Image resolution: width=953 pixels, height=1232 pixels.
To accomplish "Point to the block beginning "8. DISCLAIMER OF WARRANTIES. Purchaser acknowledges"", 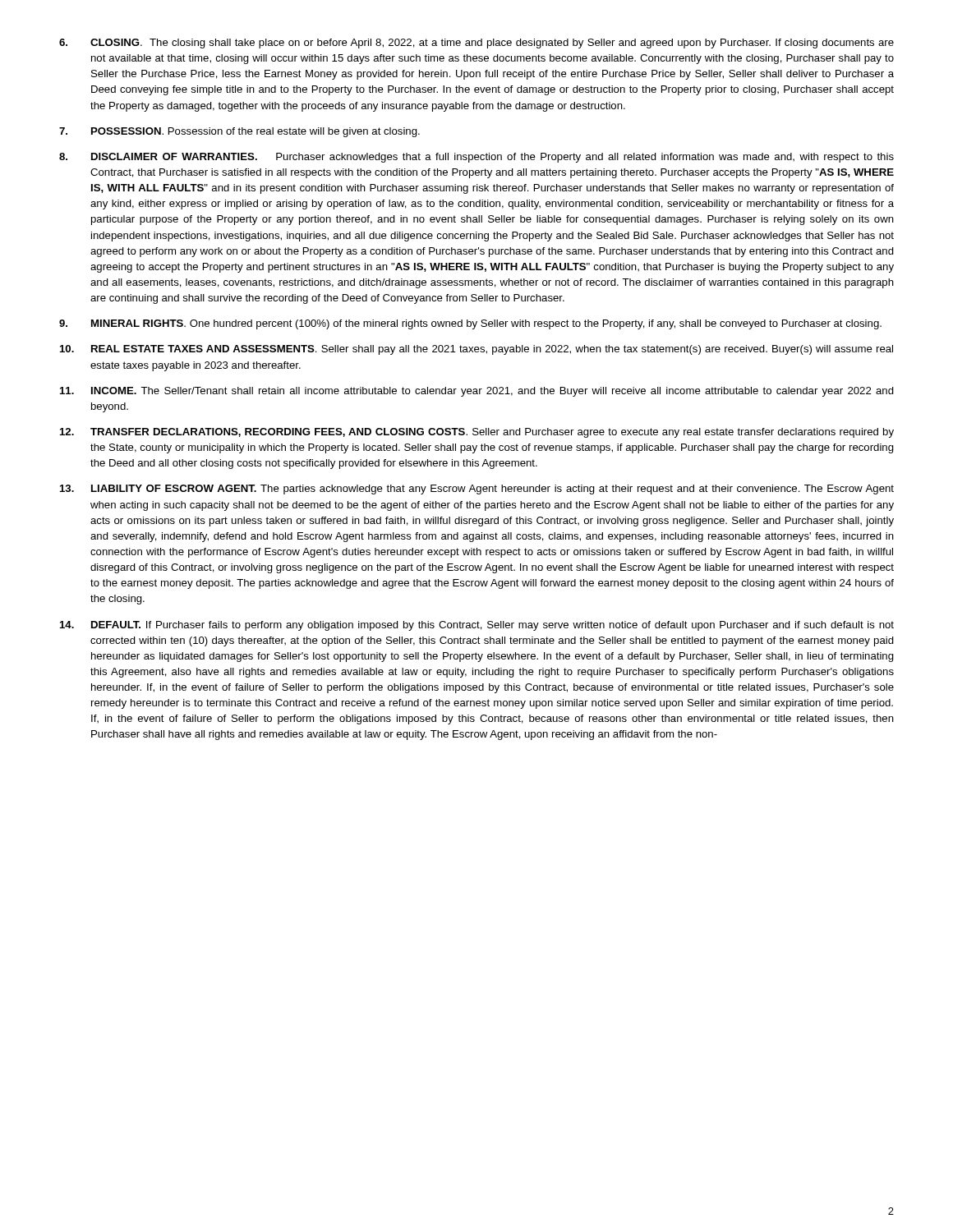I will pos(476,227).
